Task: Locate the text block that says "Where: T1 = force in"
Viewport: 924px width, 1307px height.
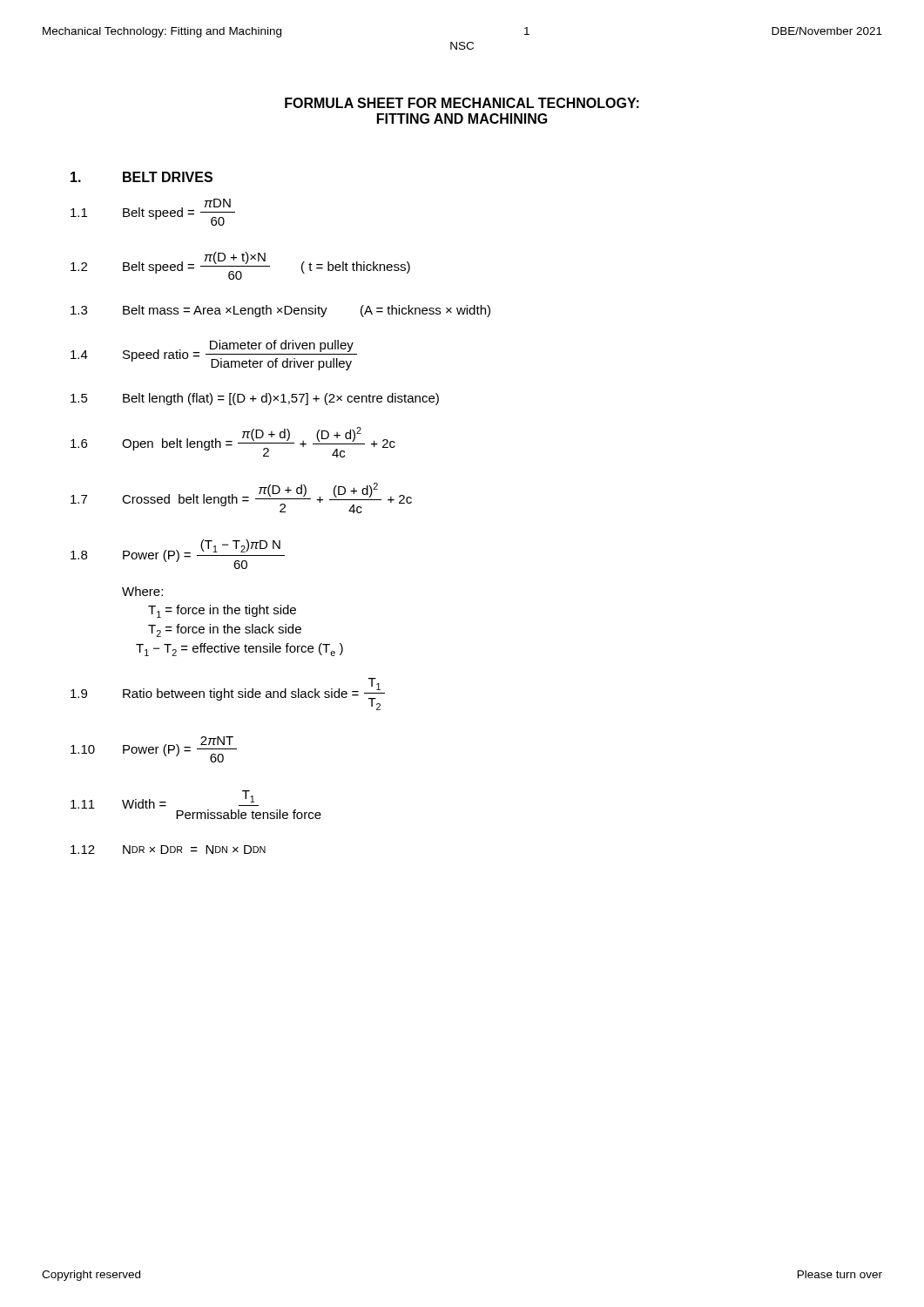Action: point(142,591)
